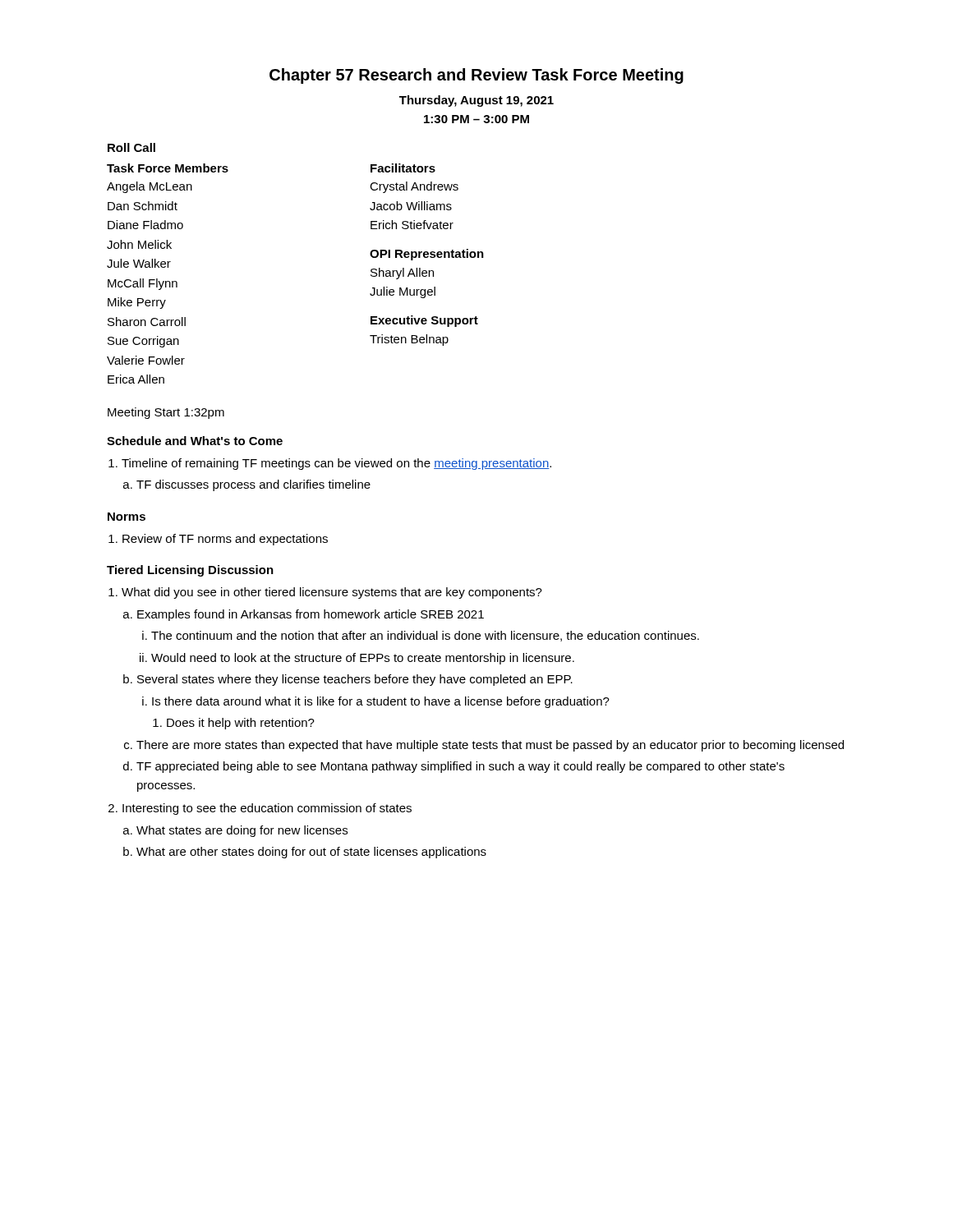Locate the text "Tiered Licensing Discussion"

point(190,570)
